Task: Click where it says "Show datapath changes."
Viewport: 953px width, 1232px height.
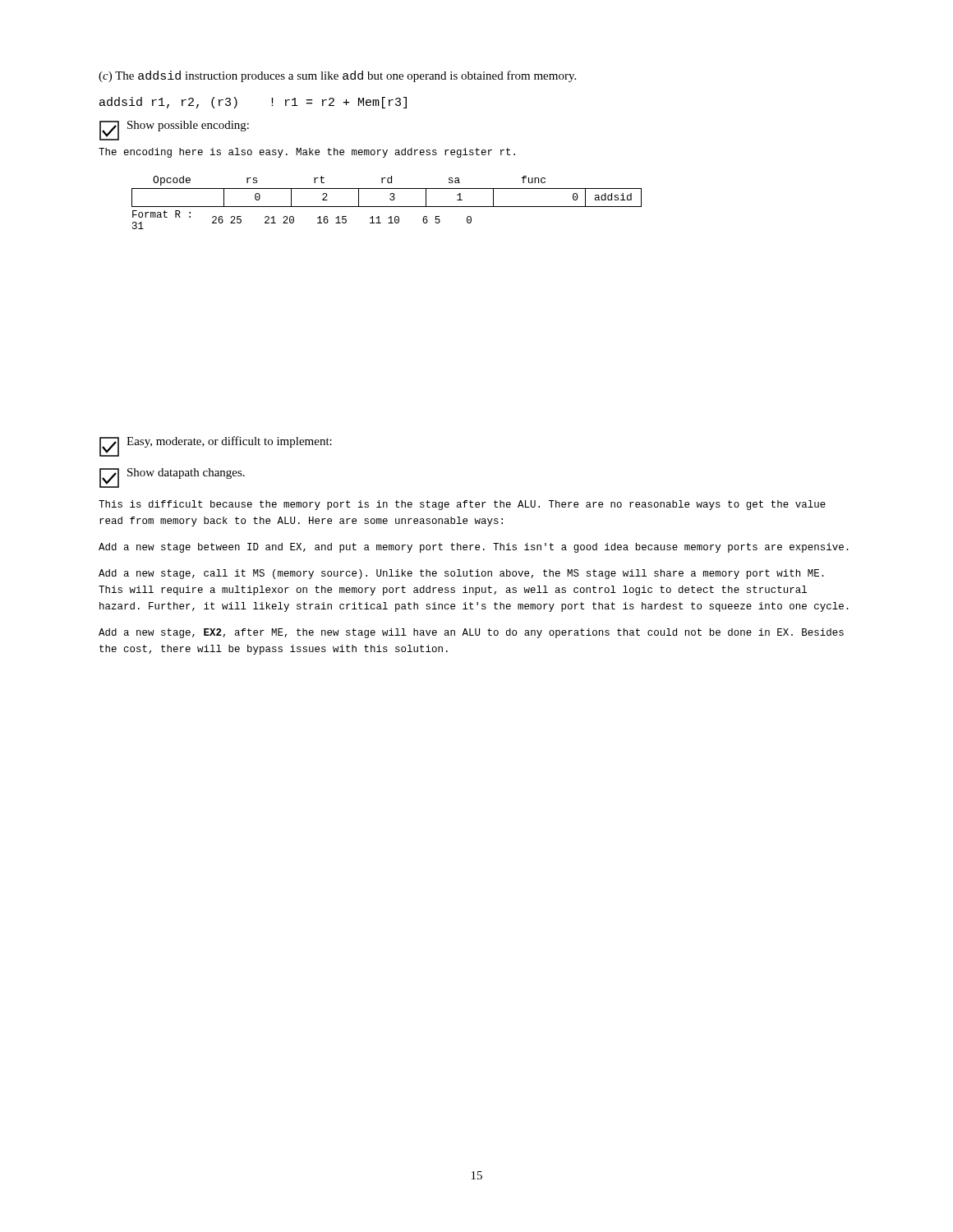Action: [172, 477]
